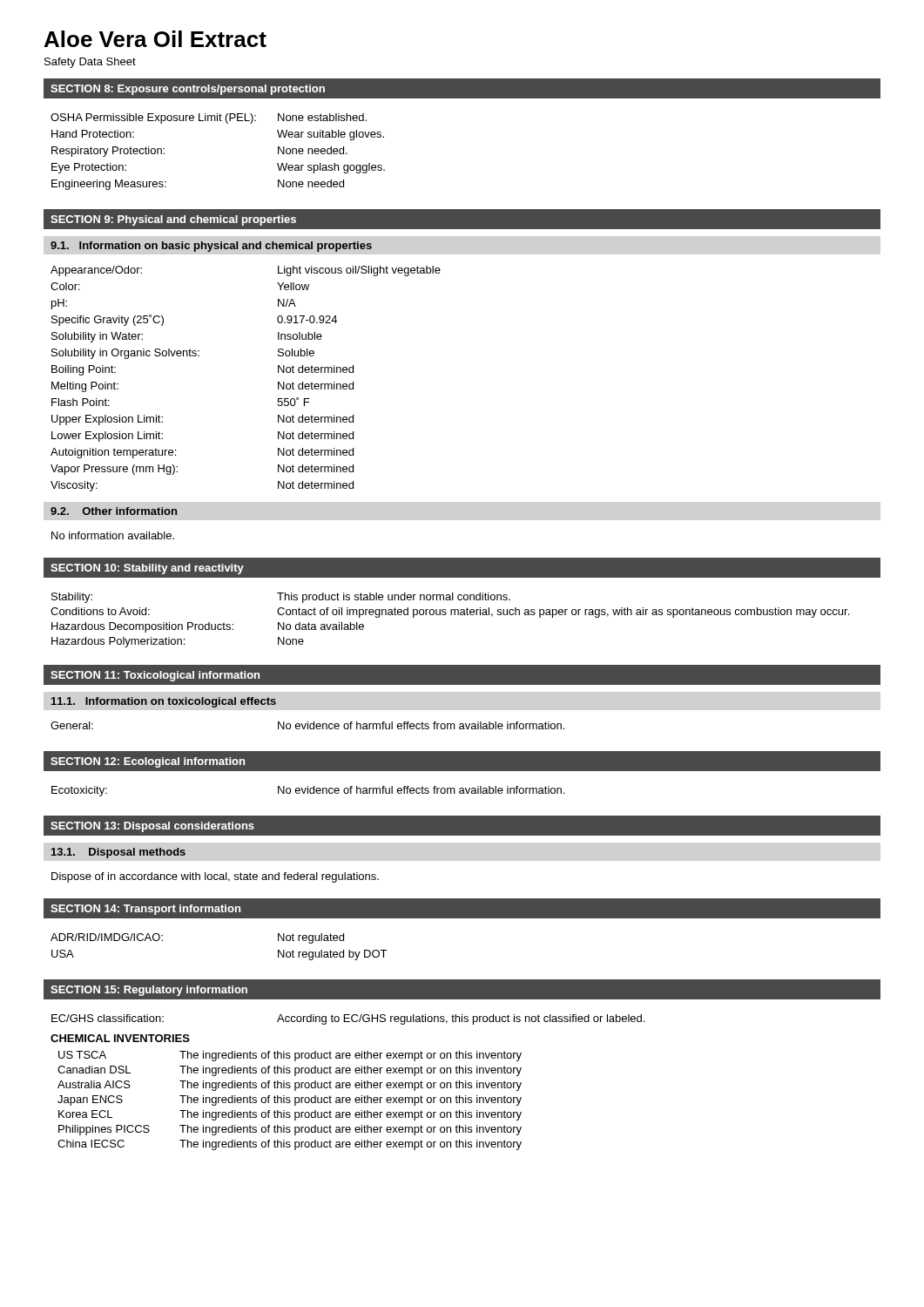Viewport: 924px width, 1307px height.
Task: Find the text containing "Safety Data Sheet"
Action: pos(89,61)
